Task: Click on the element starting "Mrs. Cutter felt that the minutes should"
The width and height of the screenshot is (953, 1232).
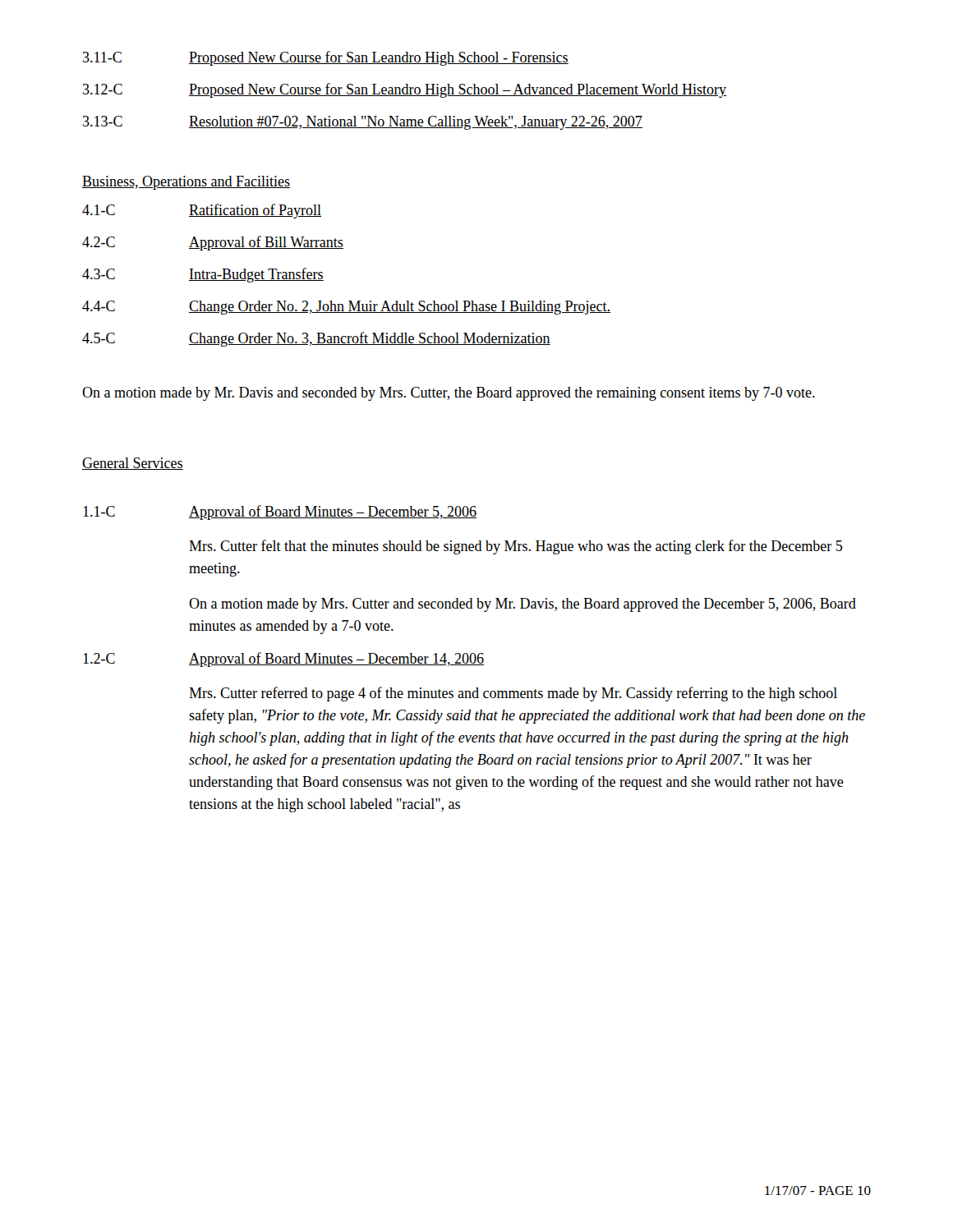Action: pos(516,557)
